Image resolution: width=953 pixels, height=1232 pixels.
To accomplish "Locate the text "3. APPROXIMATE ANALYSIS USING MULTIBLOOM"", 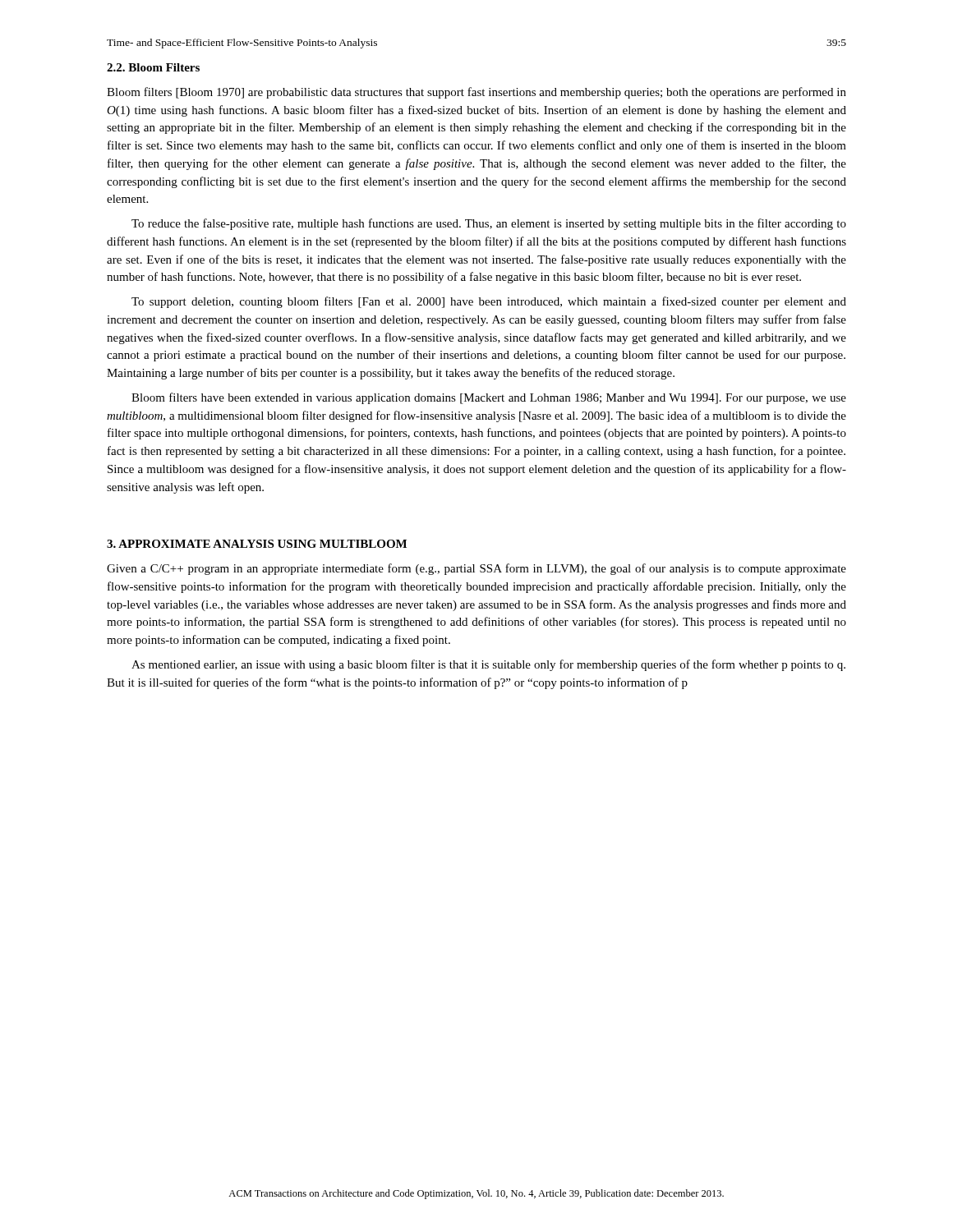I will pyautogui.click(x=257, y=544).
